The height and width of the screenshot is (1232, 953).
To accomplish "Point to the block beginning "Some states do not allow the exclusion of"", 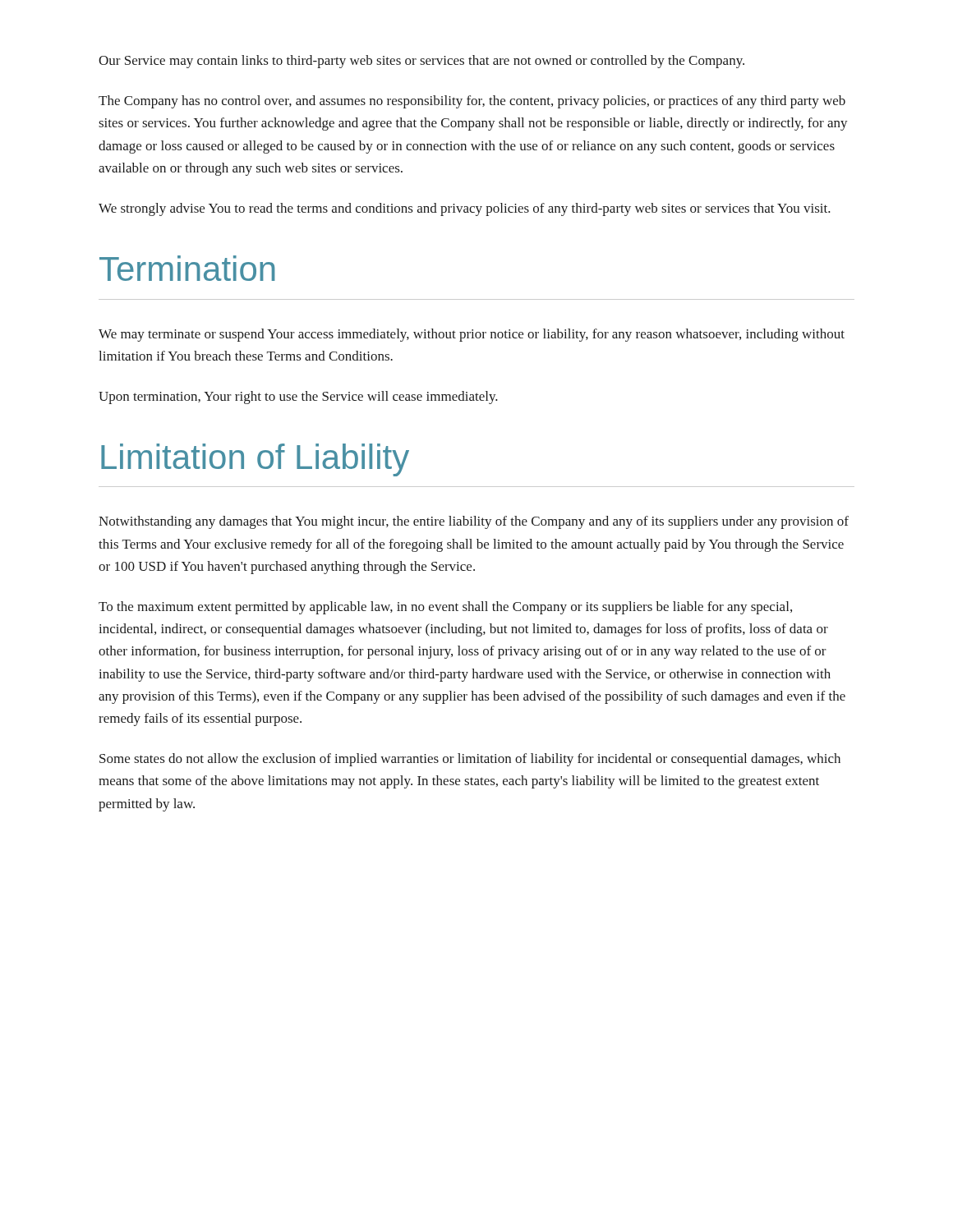I will tap(470, 781).
